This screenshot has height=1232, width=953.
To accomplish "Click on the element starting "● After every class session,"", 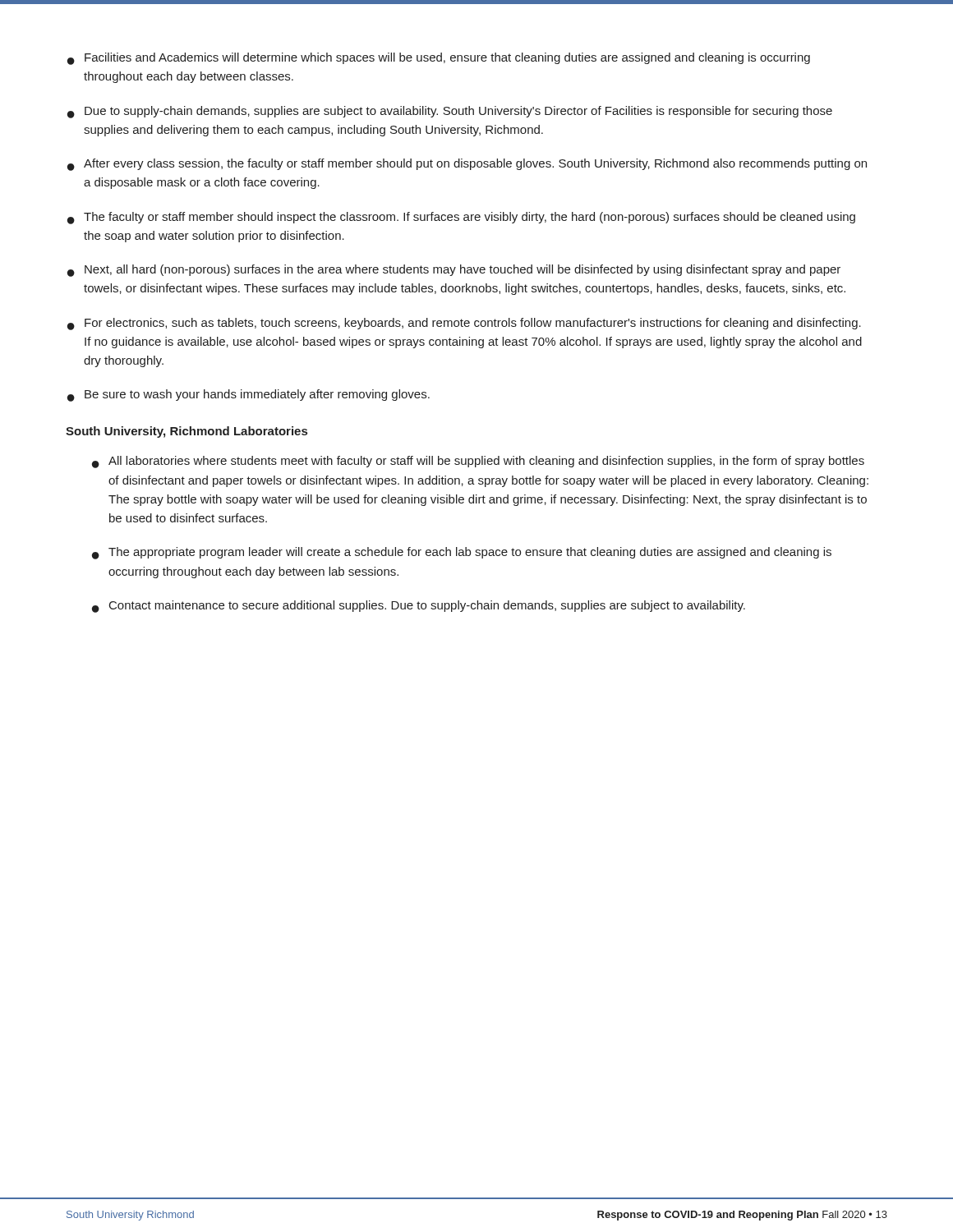I will coord(468,173).
